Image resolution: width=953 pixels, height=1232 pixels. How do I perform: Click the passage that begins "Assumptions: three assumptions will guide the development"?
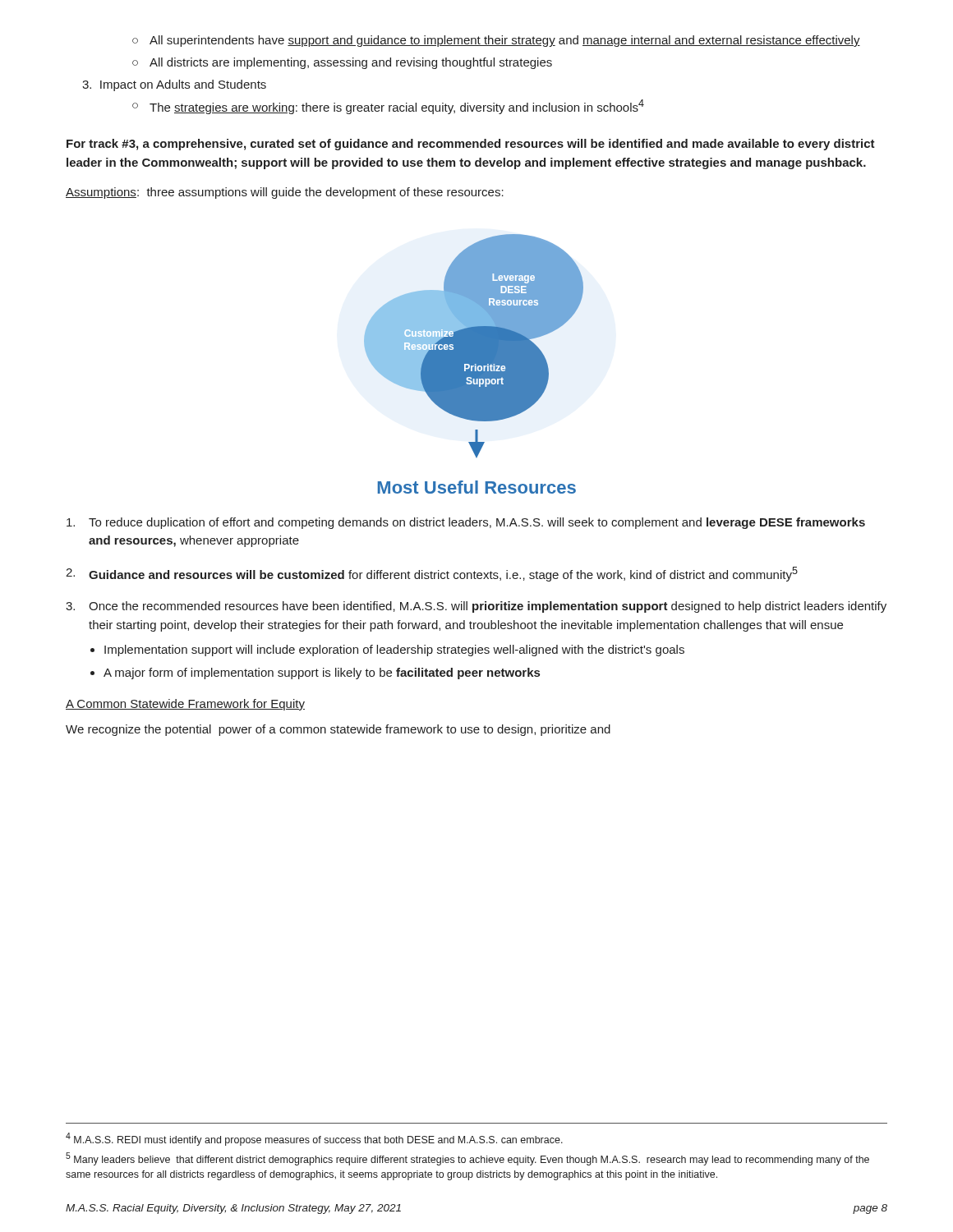pyautogui.click(x=285, y=192)
